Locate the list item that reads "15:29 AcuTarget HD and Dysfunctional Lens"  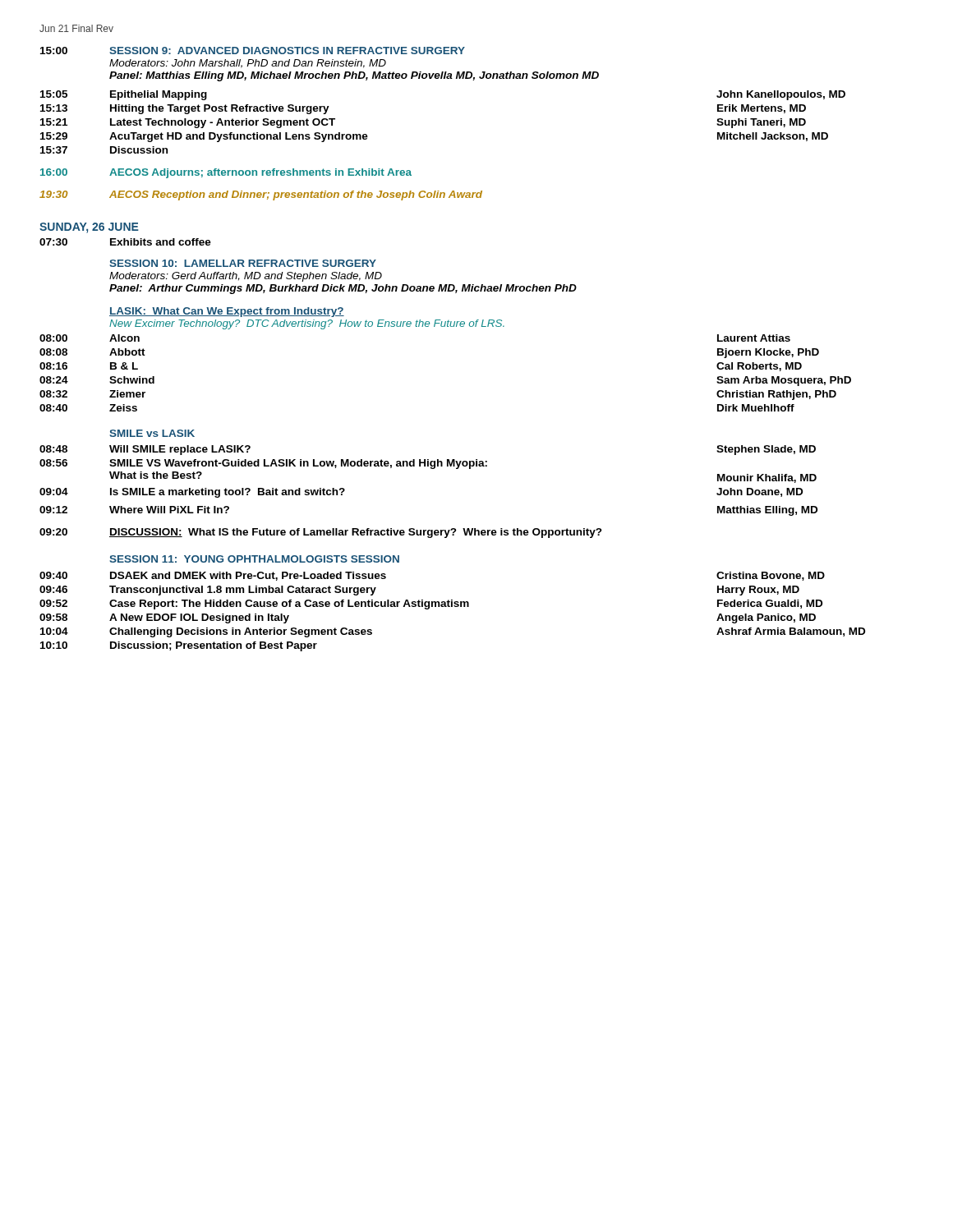[54, 138]
